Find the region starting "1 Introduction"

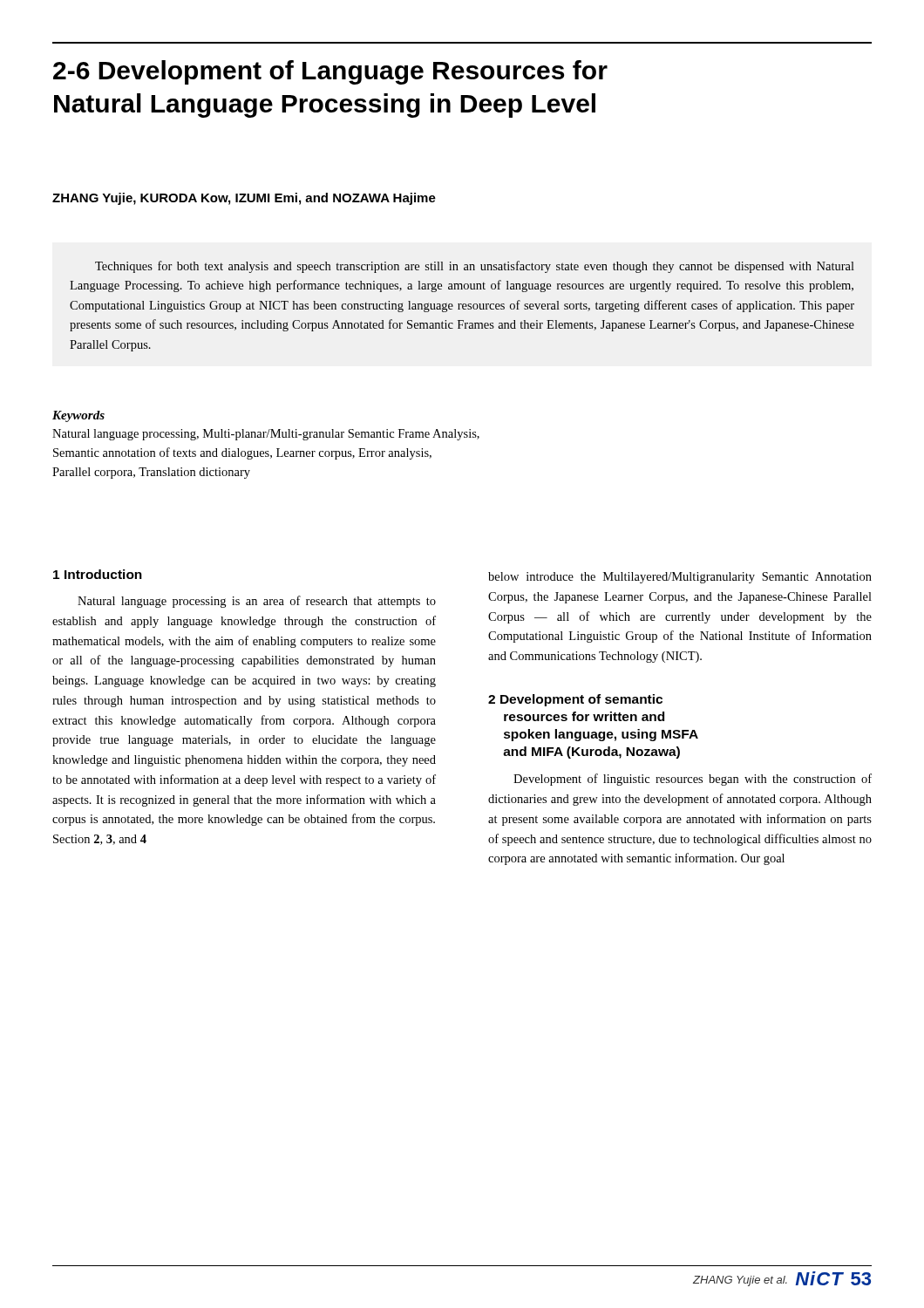tap(98, 574)
